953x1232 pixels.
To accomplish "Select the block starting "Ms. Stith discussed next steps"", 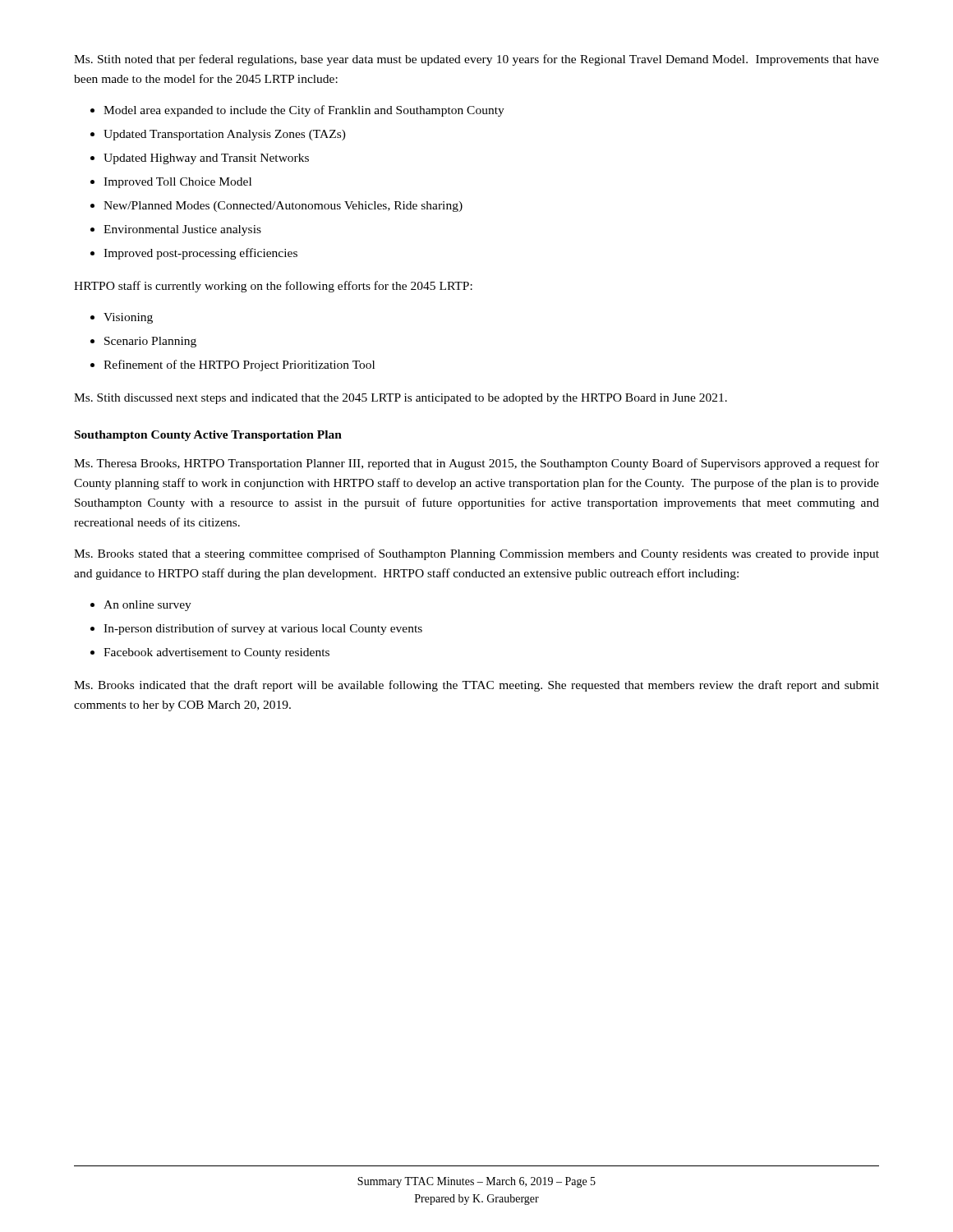I will pyautogui.click(x=401, y=397).
